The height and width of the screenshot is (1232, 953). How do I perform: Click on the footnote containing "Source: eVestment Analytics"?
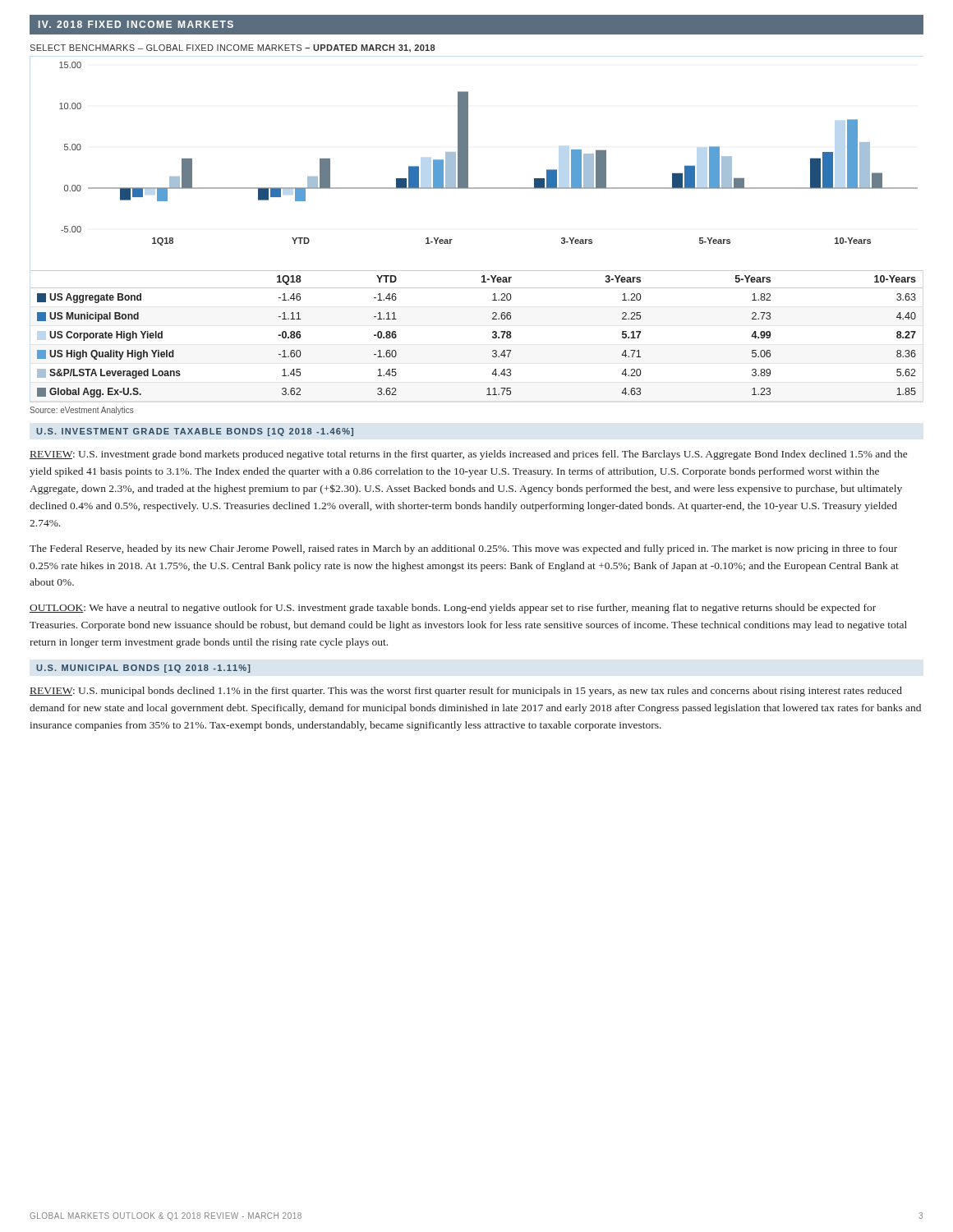coord(82,410)
